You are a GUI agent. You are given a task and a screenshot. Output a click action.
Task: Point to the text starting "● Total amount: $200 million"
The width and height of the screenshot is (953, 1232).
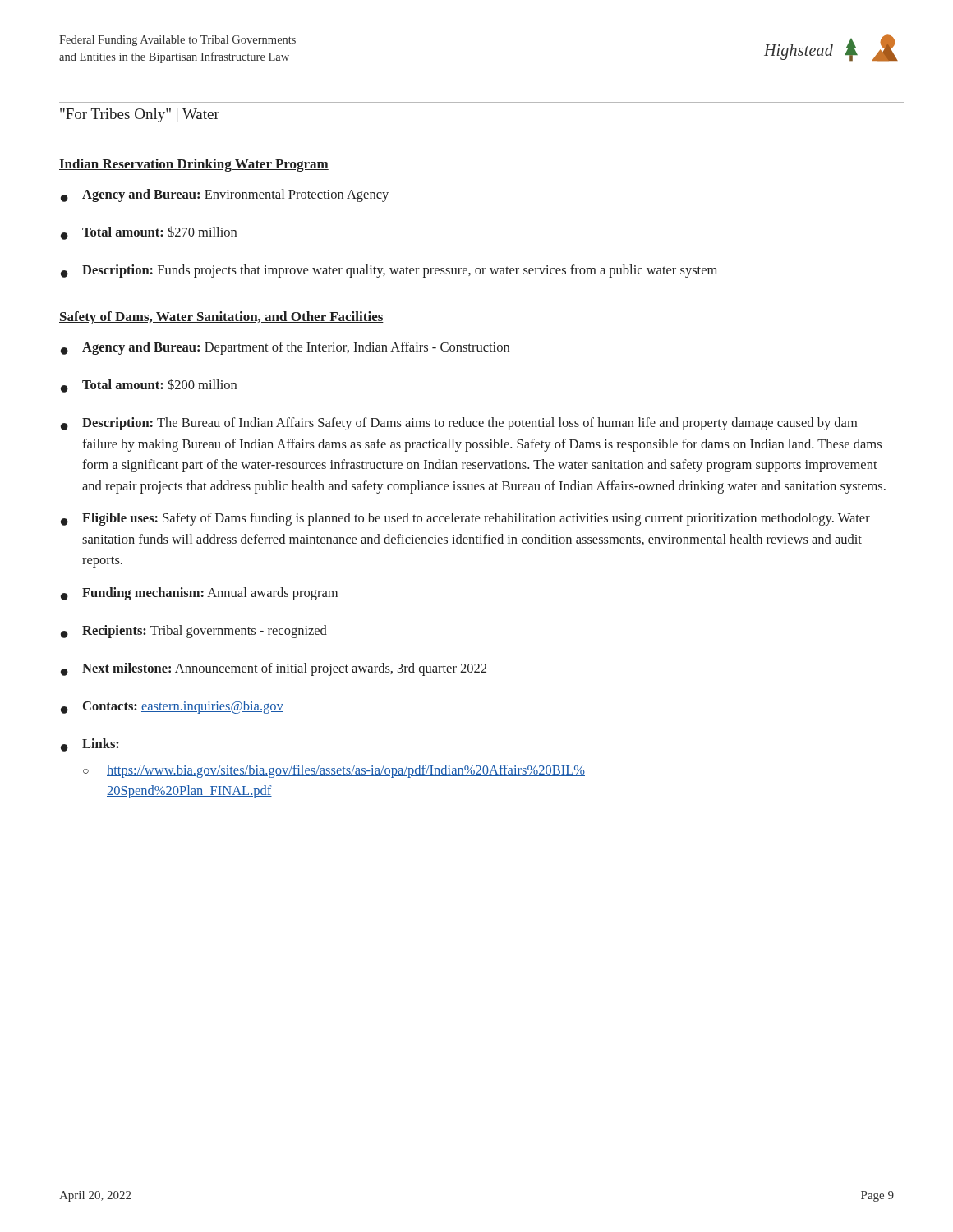(149, 386)
